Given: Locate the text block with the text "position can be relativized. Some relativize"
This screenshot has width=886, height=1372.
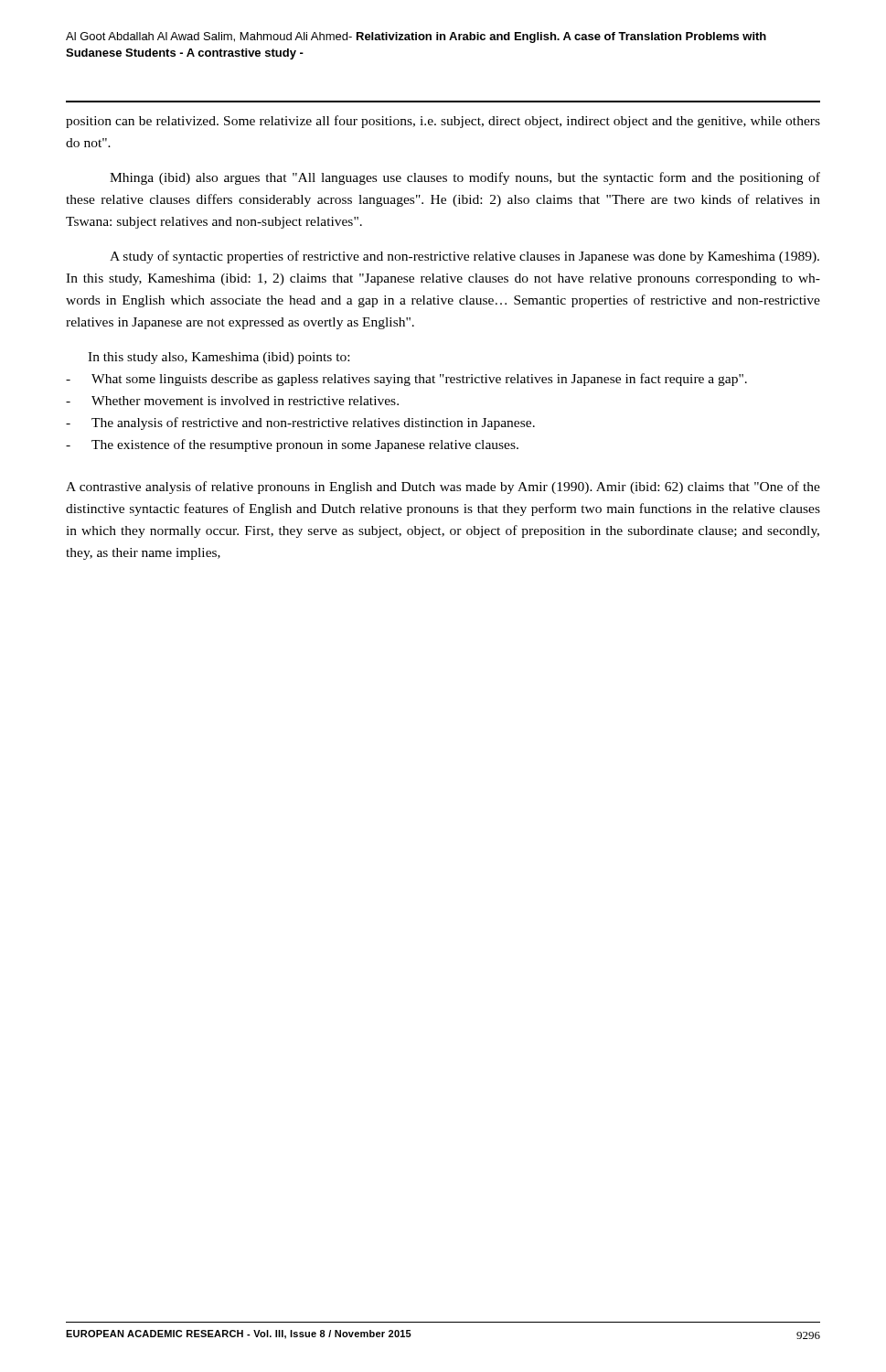Looking at the screenshot, I should pos(443,132).
